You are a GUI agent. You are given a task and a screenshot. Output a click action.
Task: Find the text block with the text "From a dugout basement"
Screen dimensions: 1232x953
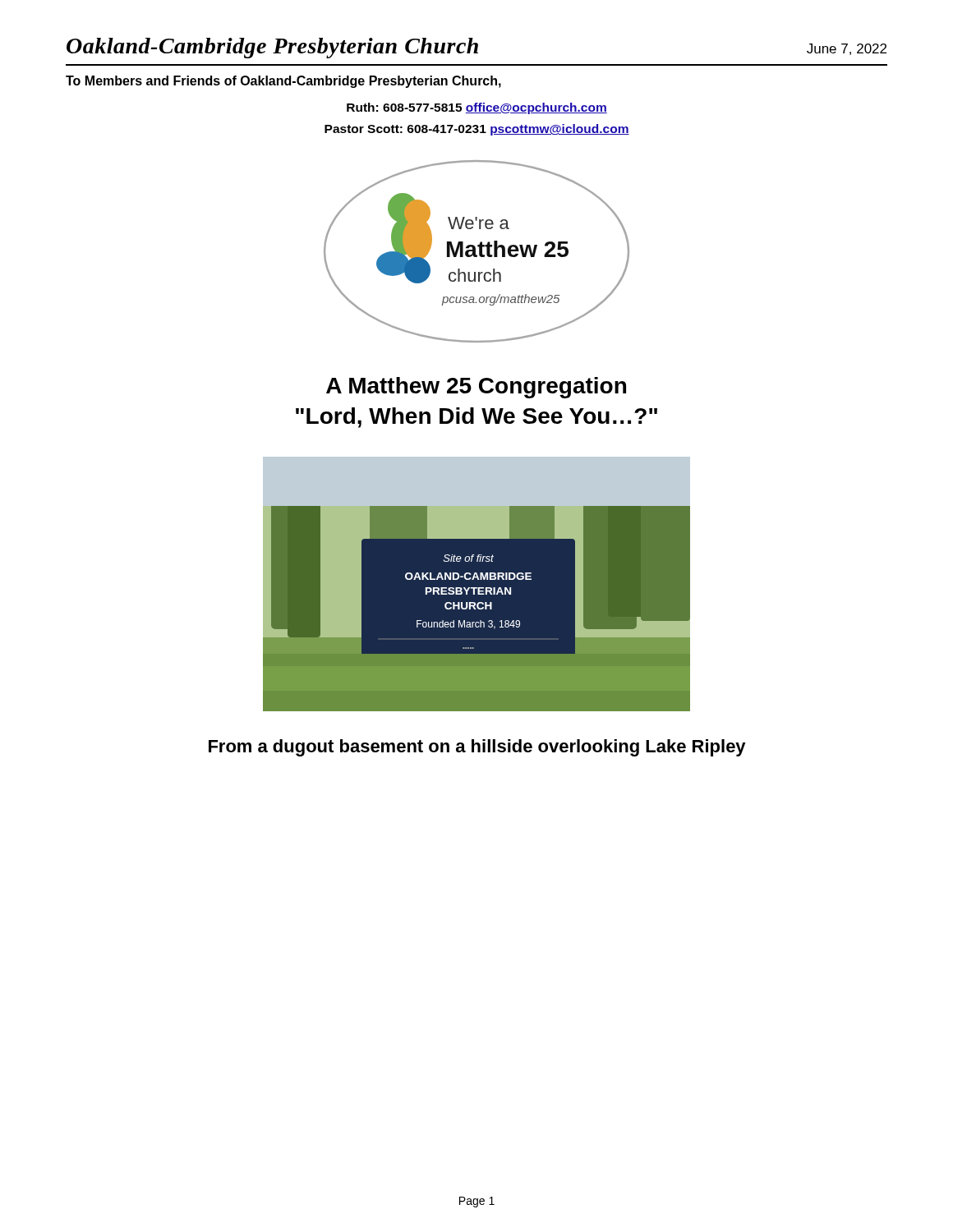476,746
